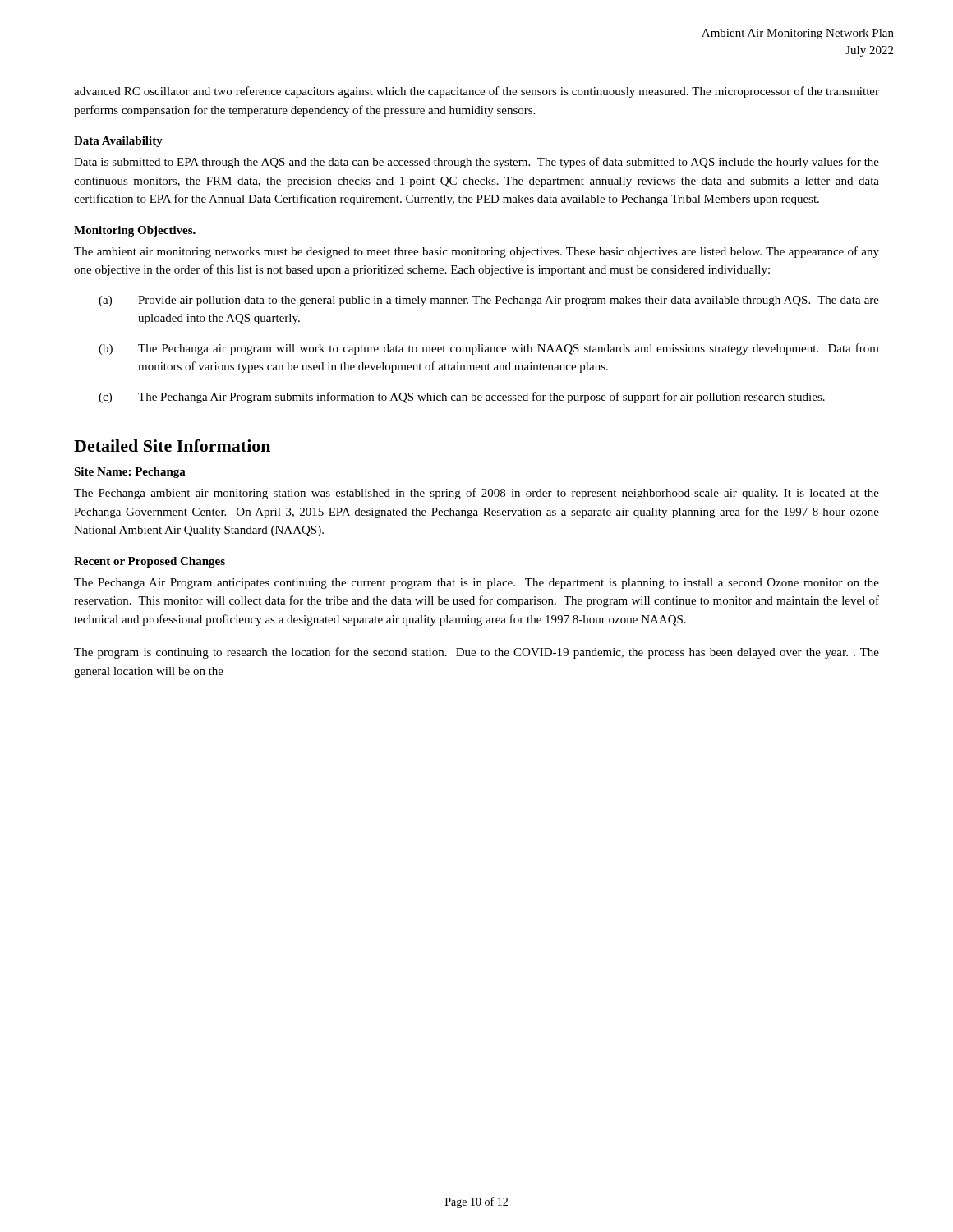Select the section header that says "Detailed Site Information"

pos(172,446)
